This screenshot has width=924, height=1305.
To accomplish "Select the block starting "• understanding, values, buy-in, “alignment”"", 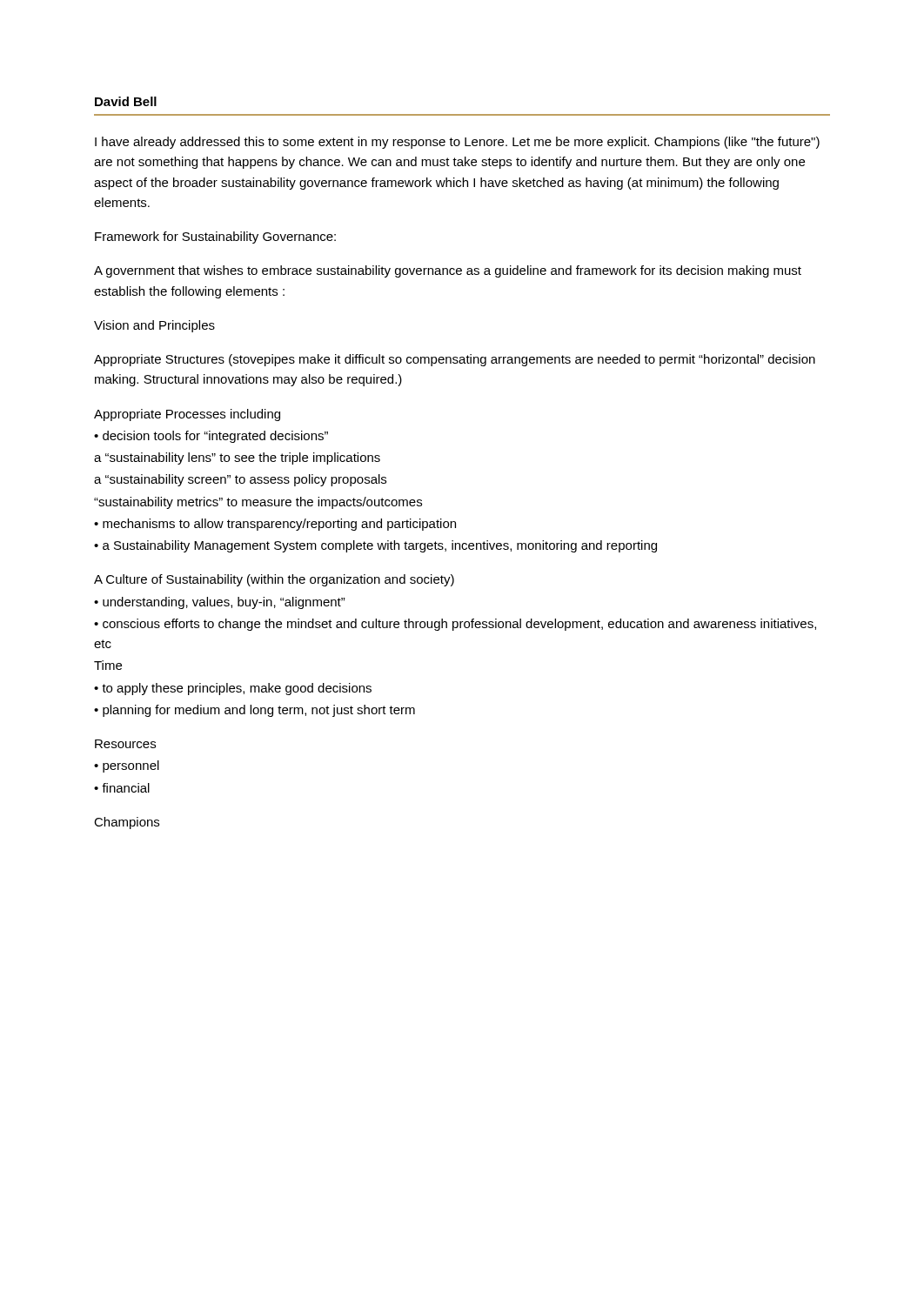I will [220, 601].
